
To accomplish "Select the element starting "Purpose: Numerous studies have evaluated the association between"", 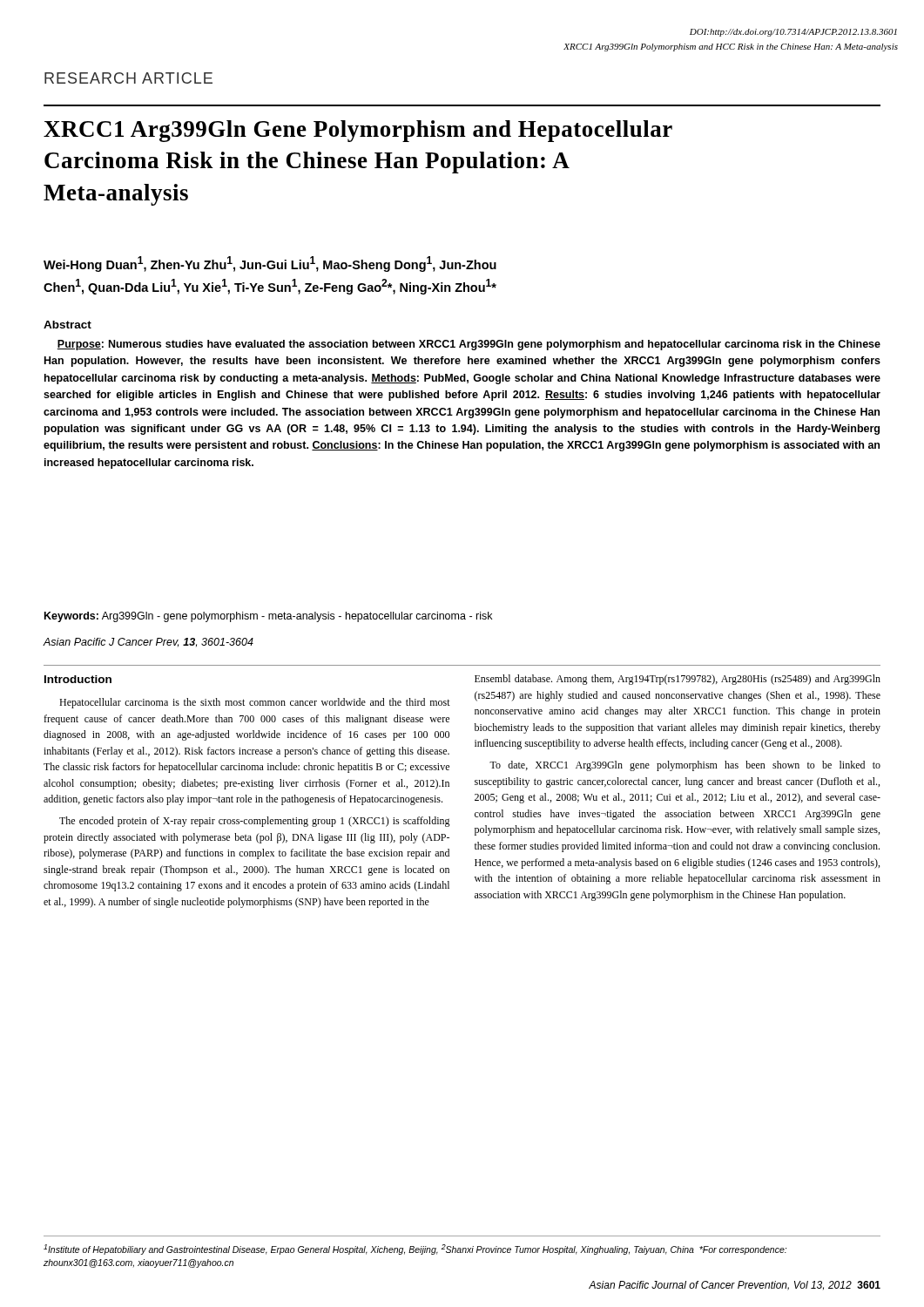I will [462, 403].
